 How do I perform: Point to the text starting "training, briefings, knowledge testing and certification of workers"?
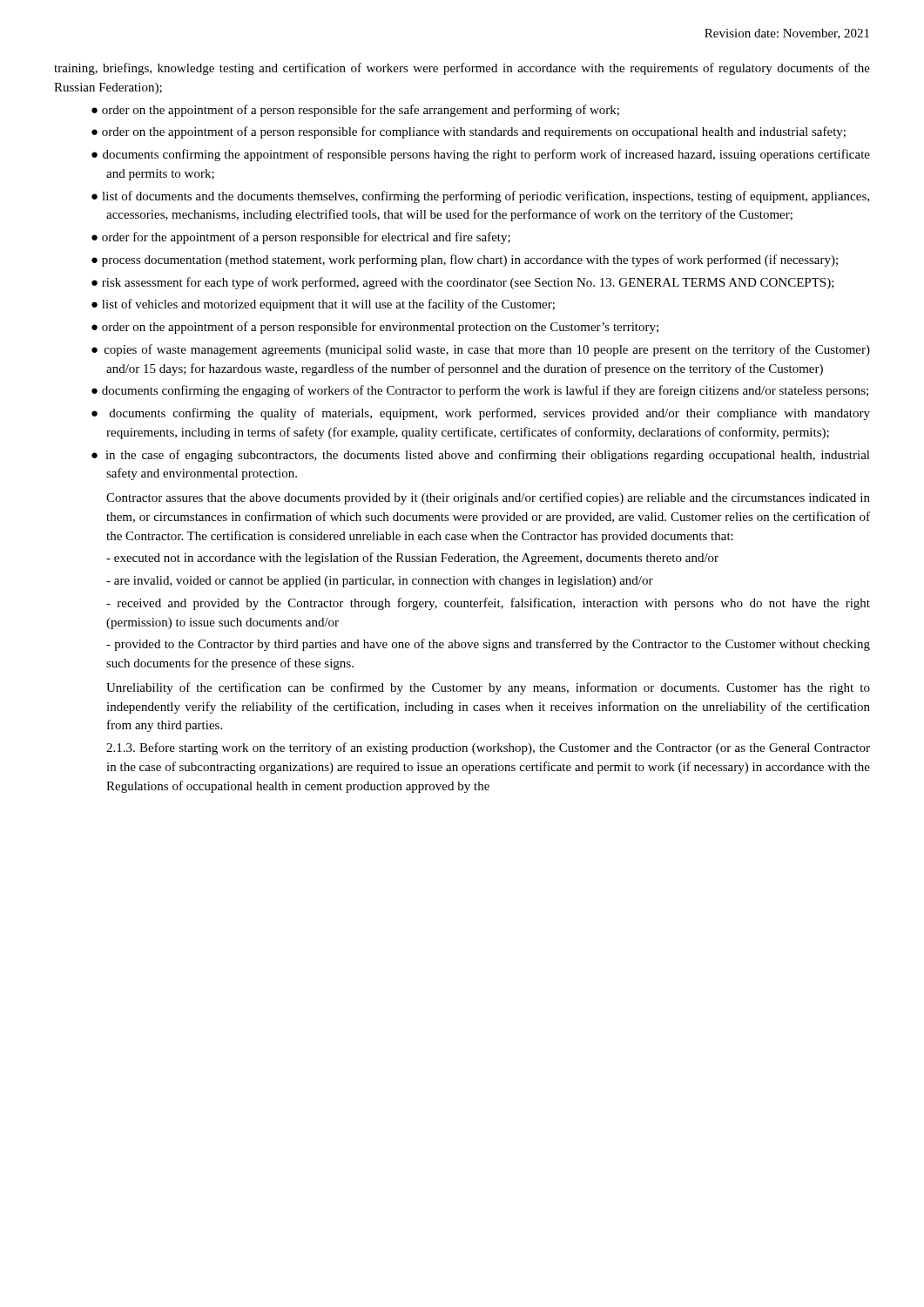(462, 77)
